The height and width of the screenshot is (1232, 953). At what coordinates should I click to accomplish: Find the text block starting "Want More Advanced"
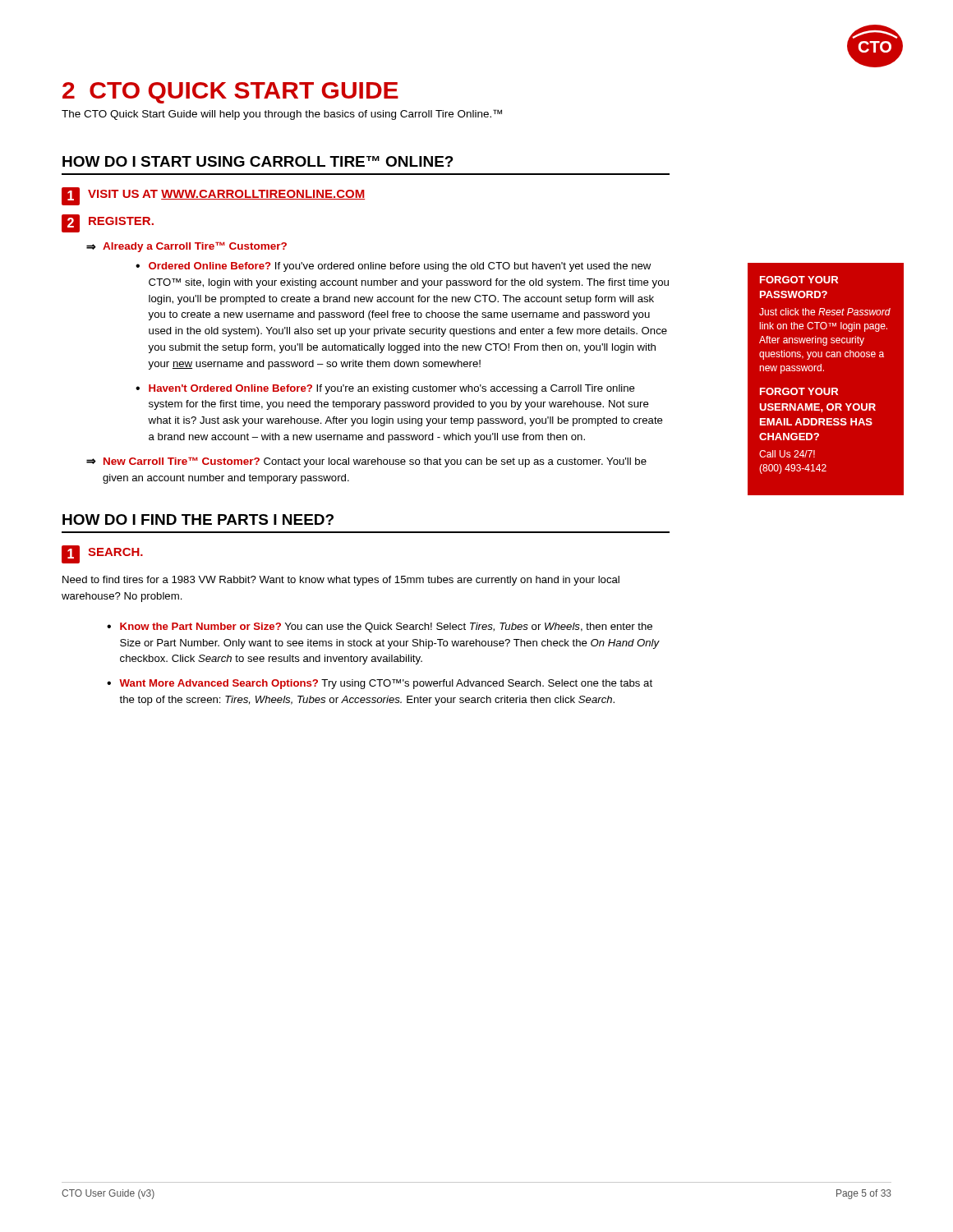point(395,692)
